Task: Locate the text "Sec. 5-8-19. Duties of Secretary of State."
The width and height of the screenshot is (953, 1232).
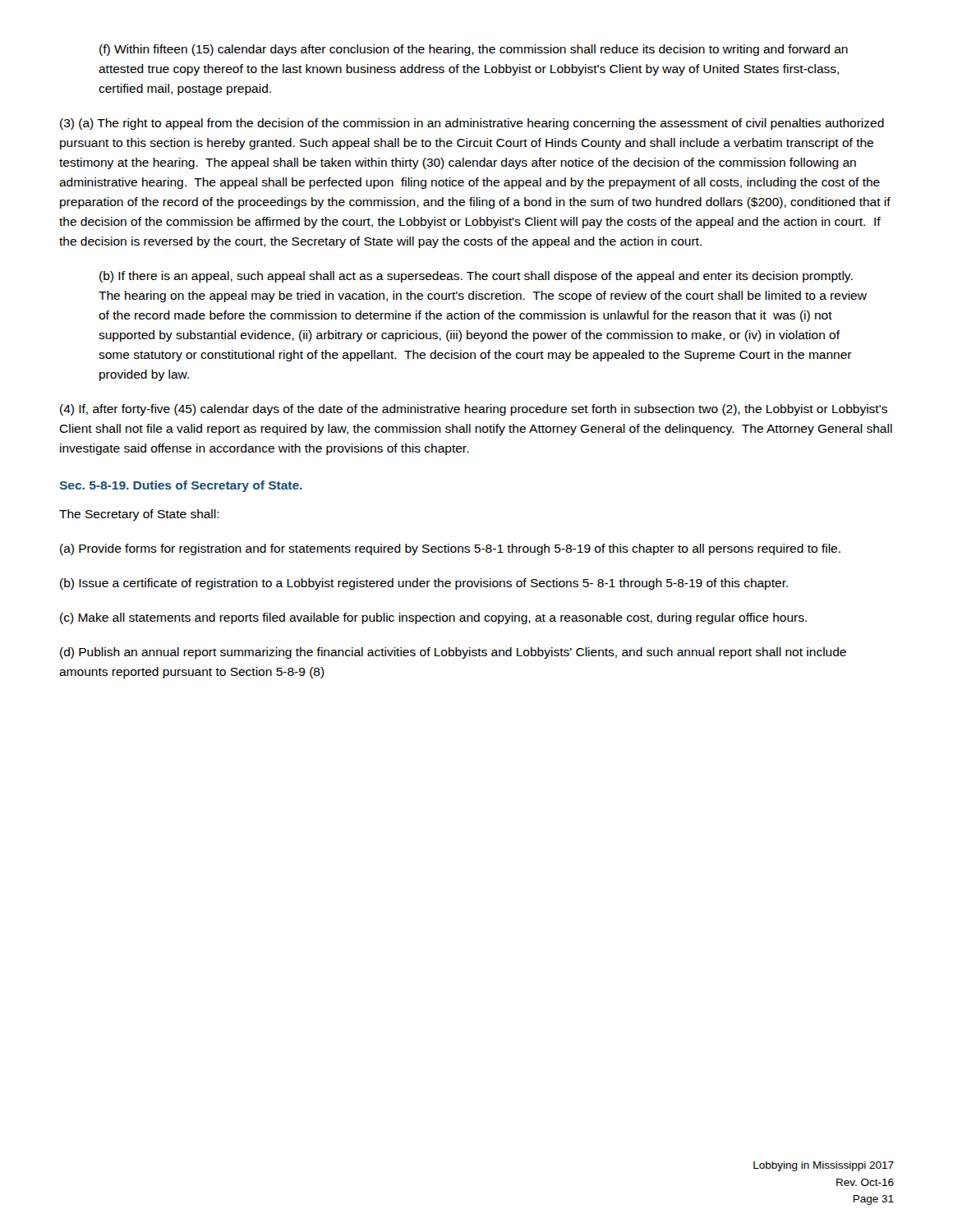Action: 181,485
